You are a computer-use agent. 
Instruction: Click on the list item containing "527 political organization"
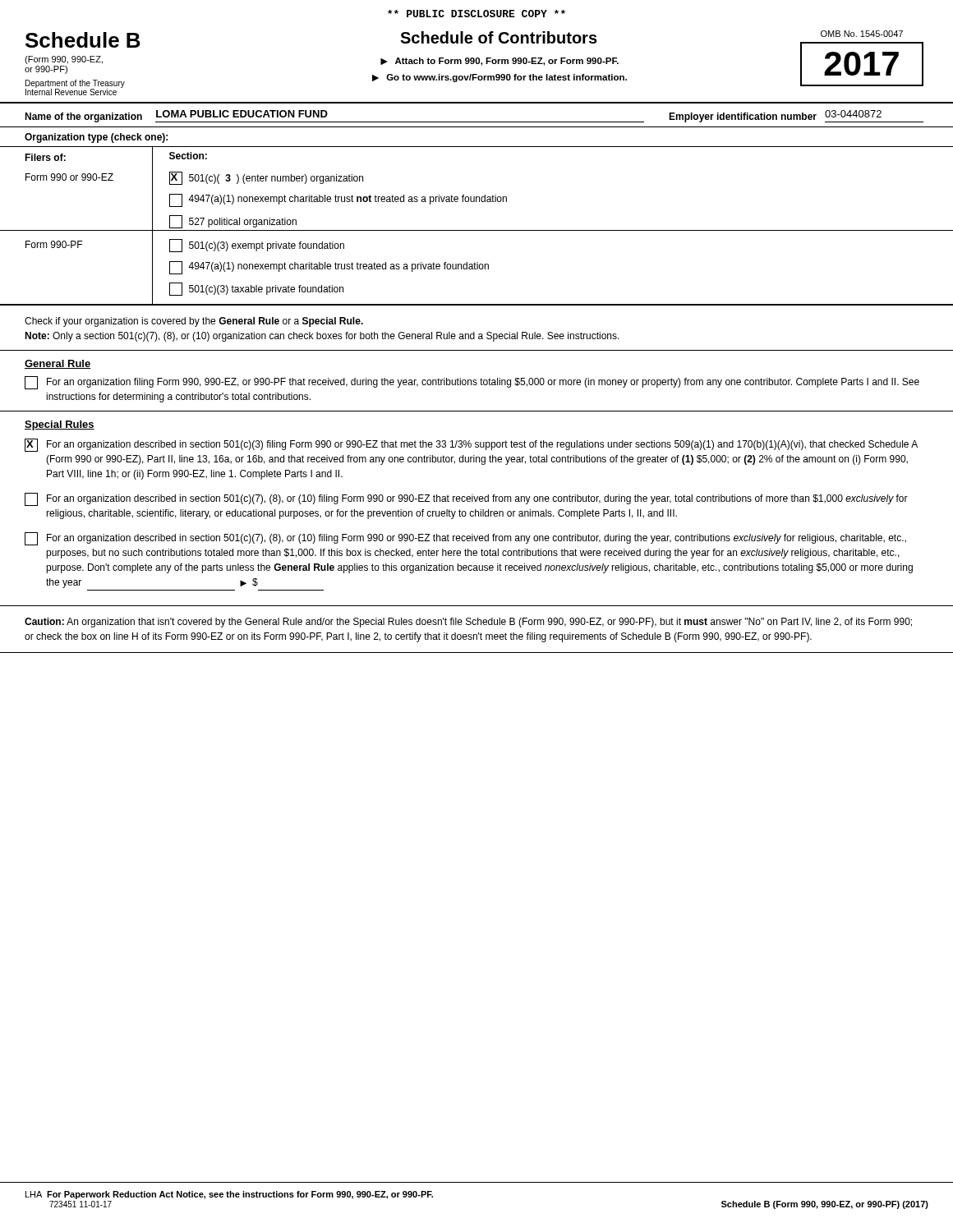[233, 221]
